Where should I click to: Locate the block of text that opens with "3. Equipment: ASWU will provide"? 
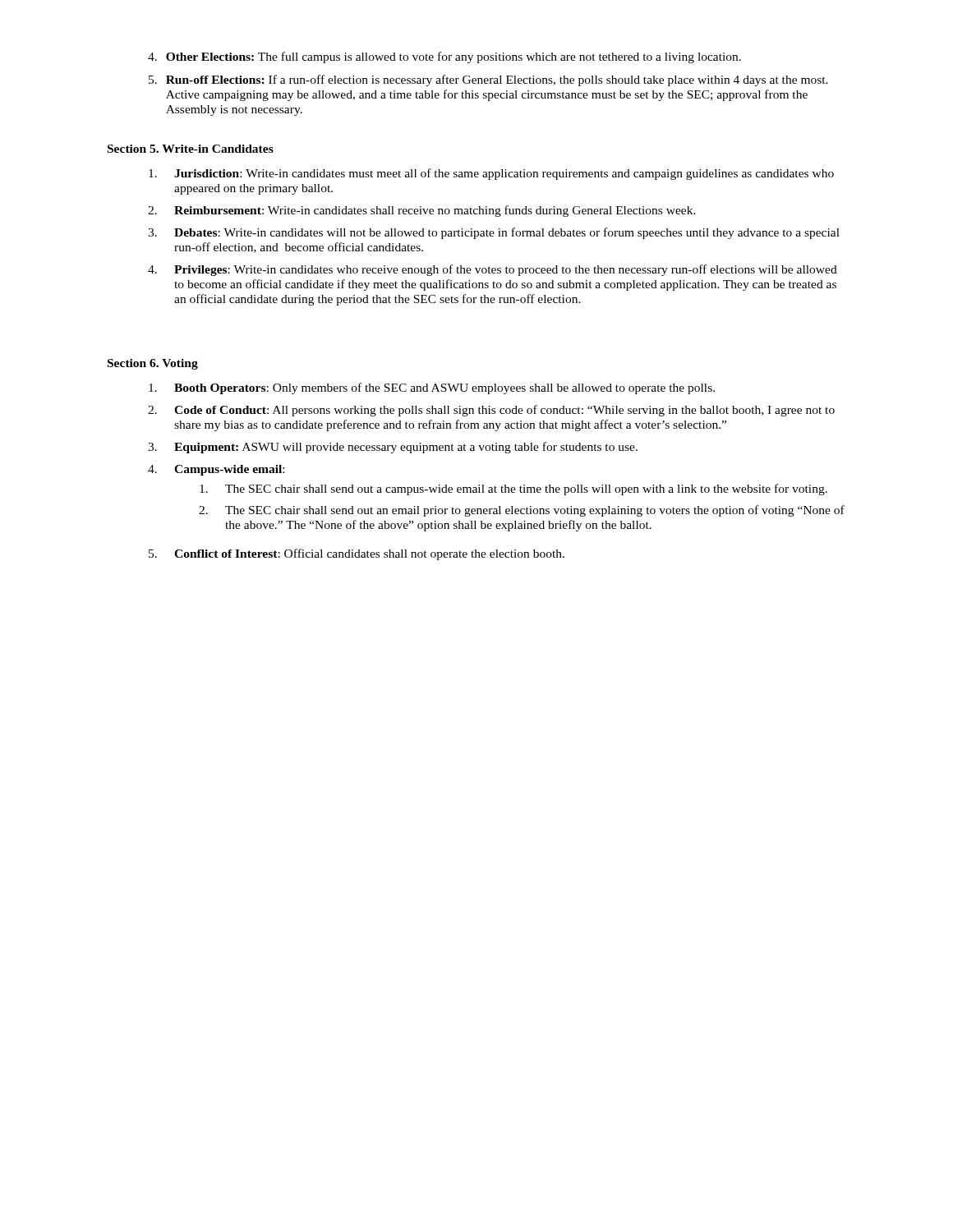coord(393,447)
